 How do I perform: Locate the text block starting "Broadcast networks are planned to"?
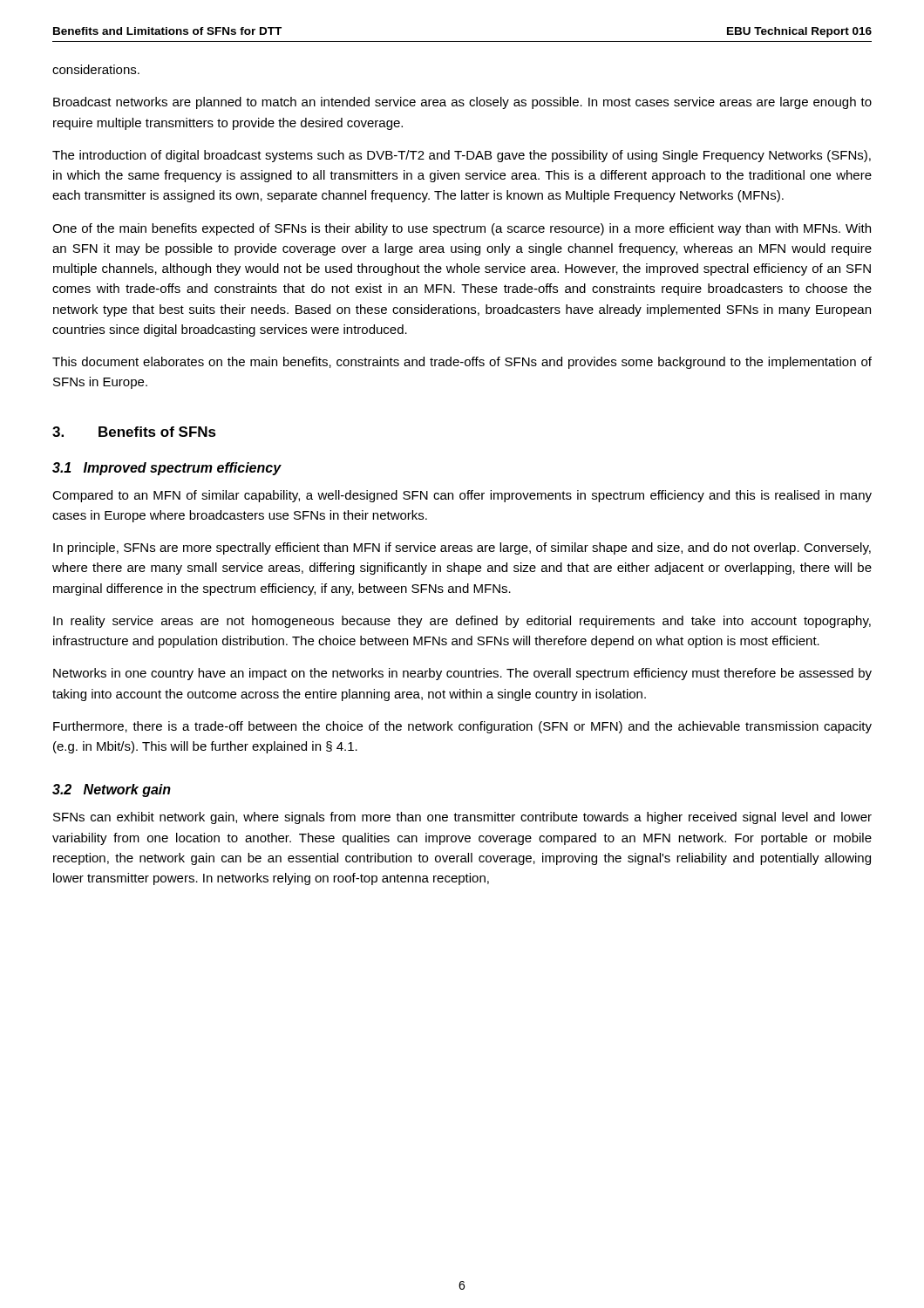pyautogui.click(x=462, y=112)
